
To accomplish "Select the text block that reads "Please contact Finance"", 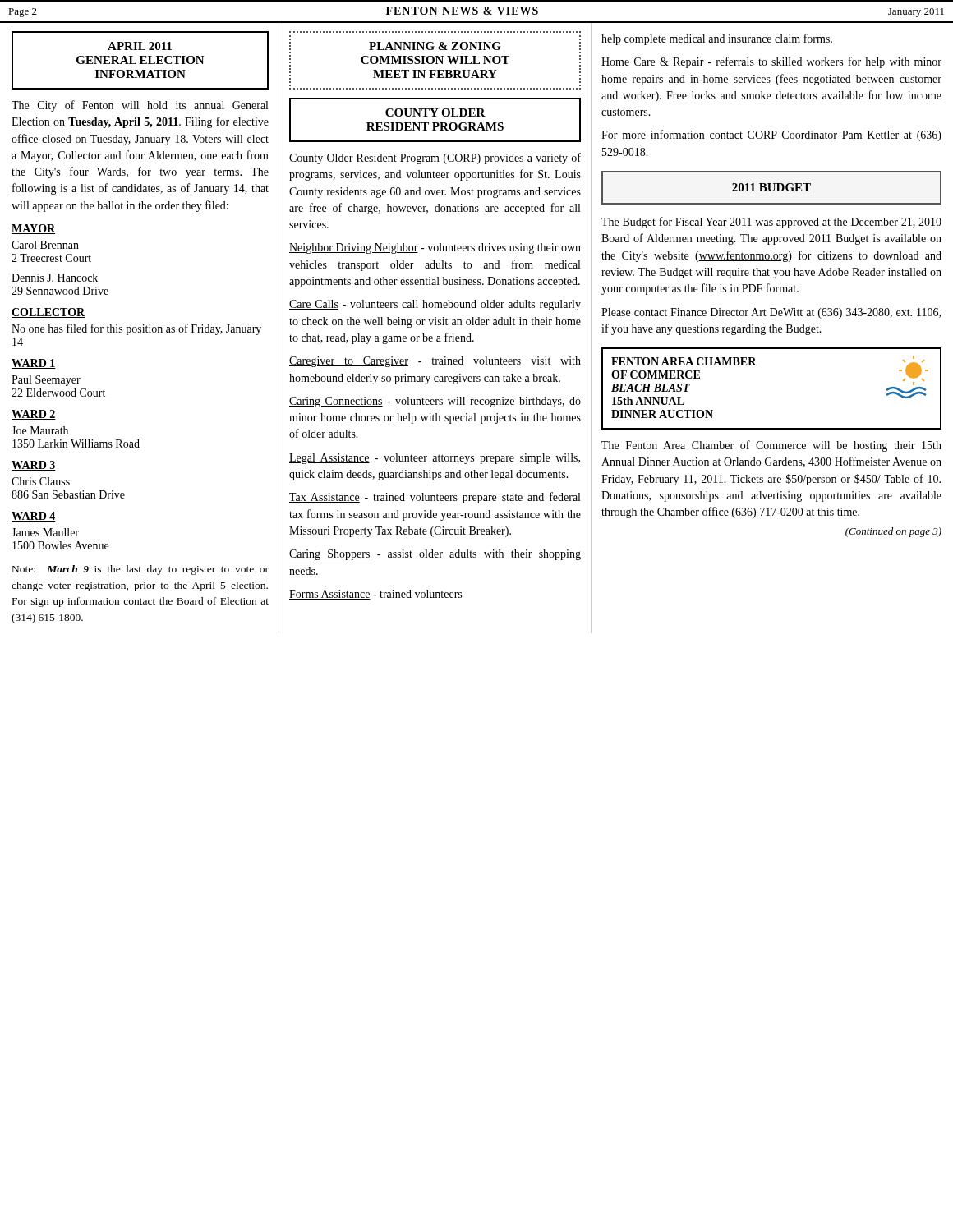I will click(x=771, y=321).
